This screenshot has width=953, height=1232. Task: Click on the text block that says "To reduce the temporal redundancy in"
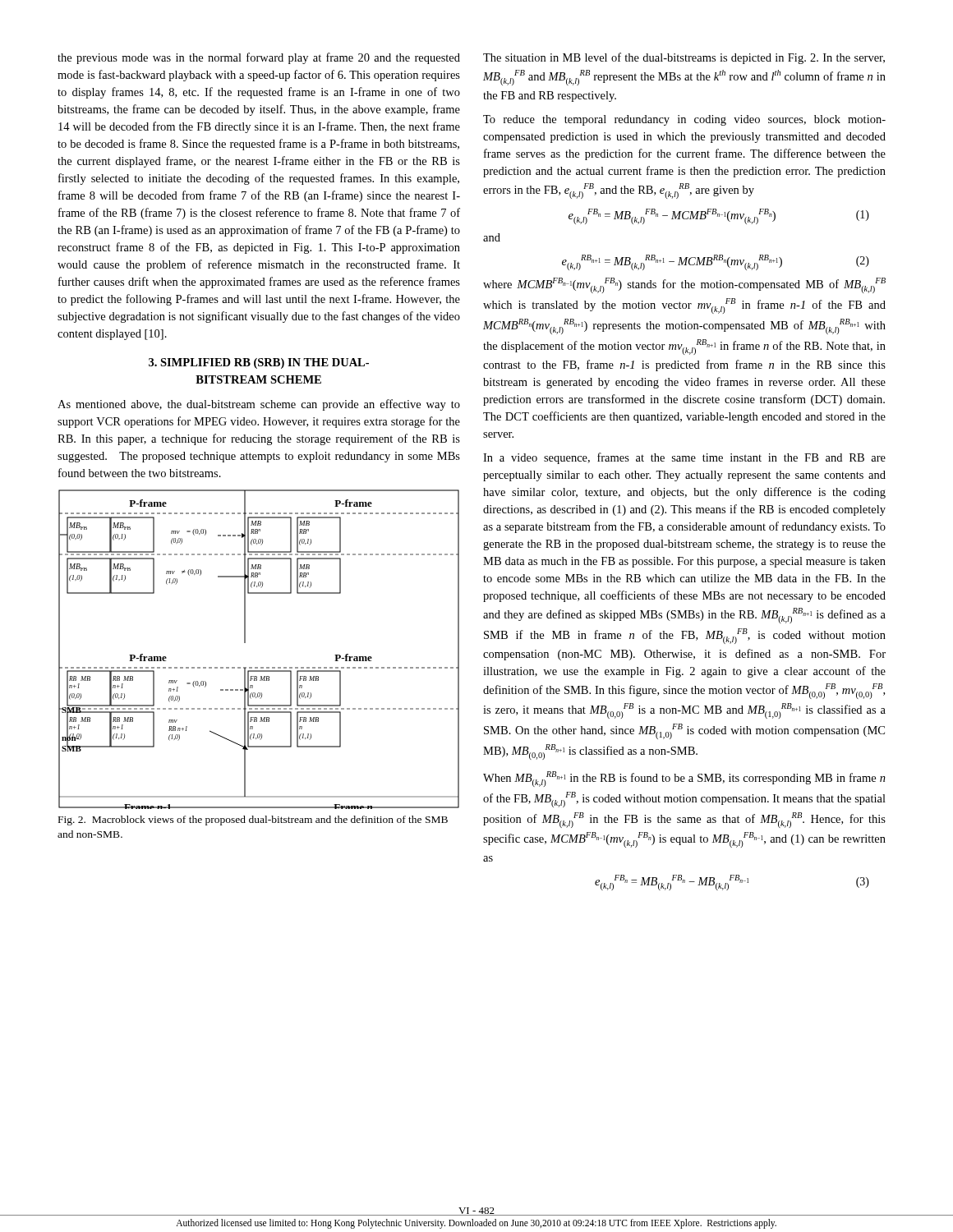click(684, 155)
